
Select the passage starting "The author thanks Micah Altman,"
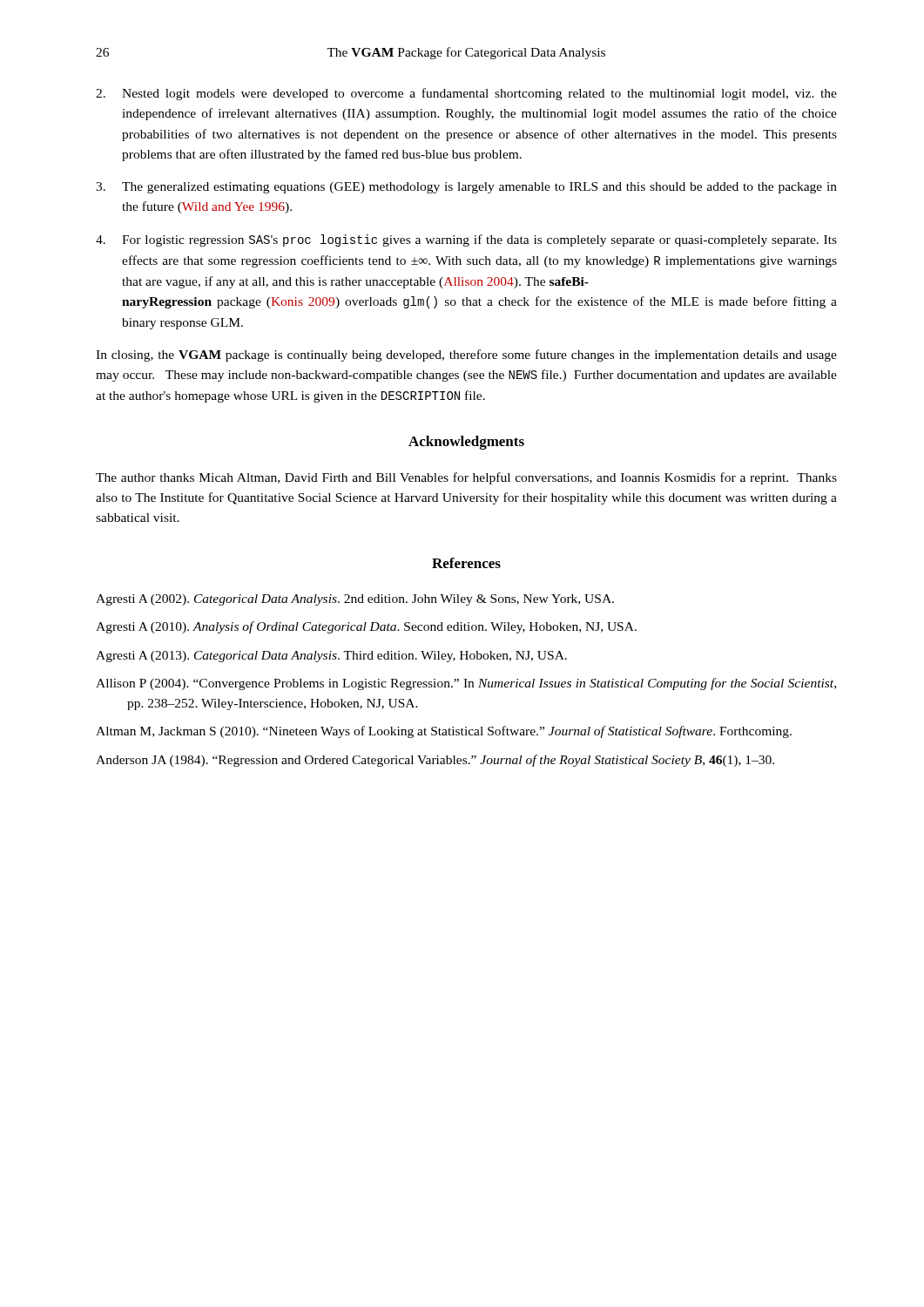coord(466,497)
